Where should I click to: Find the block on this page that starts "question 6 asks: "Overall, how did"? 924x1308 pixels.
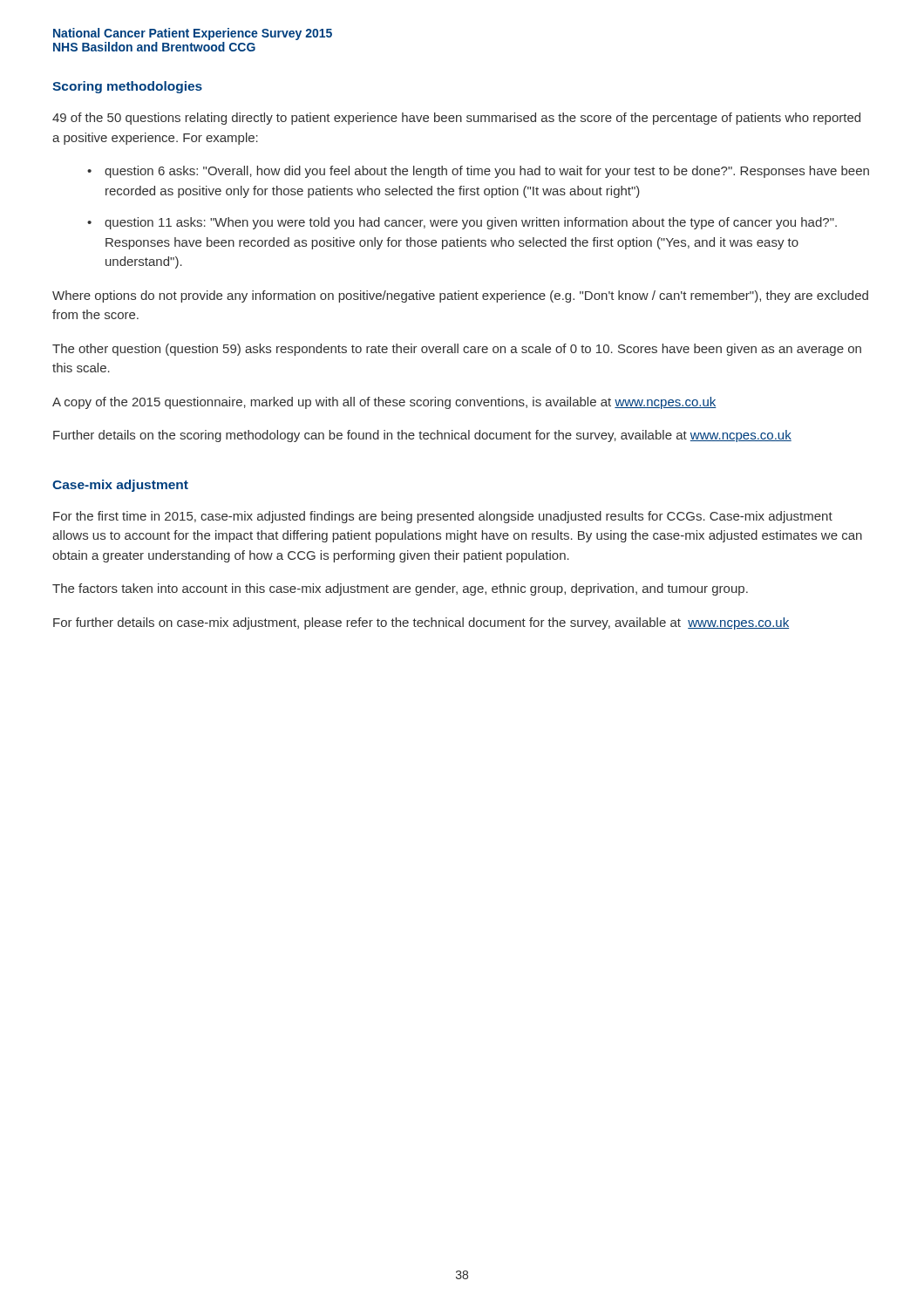[x=487, y=180]
